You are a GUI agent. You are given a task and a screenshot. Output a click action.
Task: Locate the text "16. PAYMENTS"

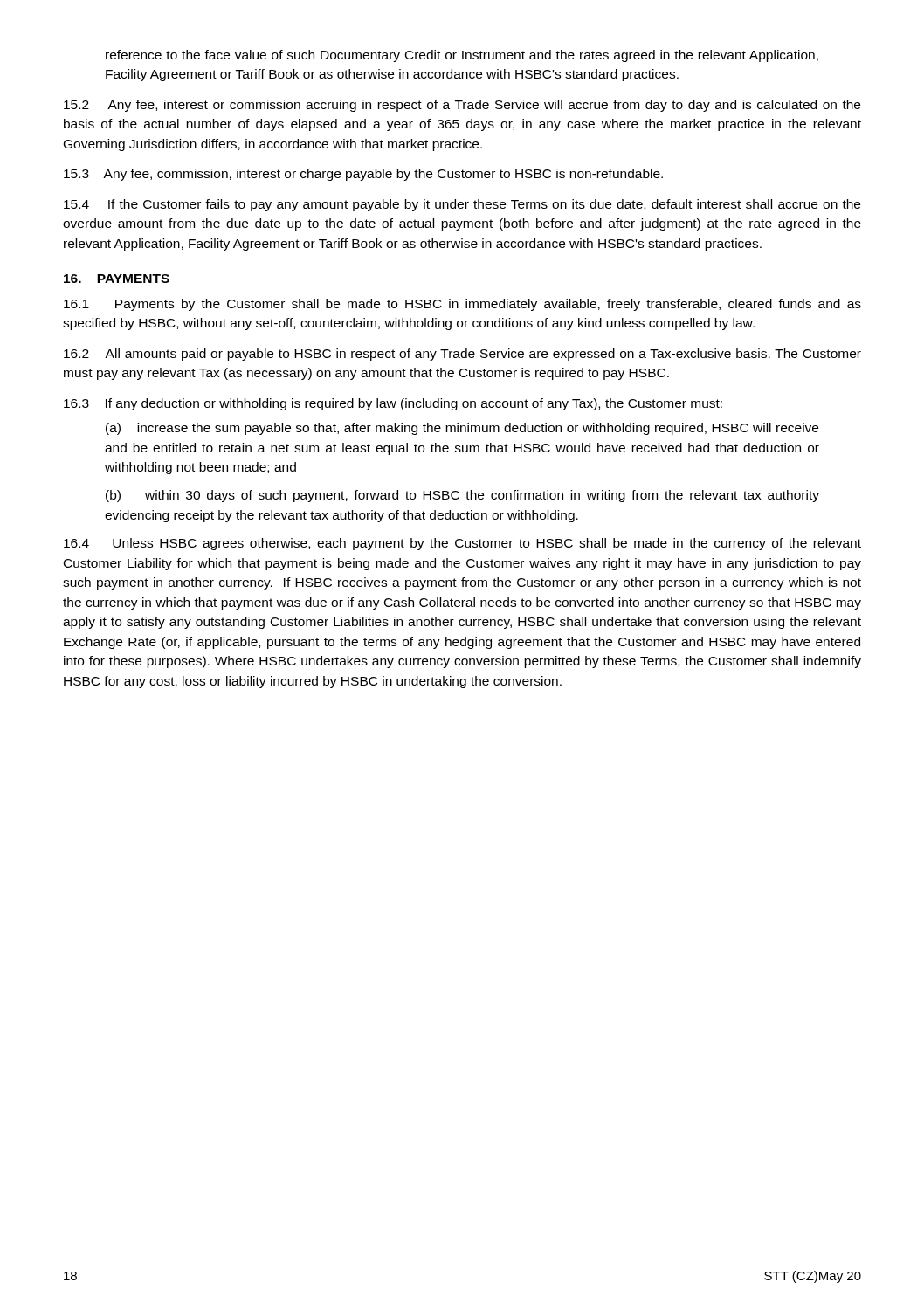tap(116, 278)
